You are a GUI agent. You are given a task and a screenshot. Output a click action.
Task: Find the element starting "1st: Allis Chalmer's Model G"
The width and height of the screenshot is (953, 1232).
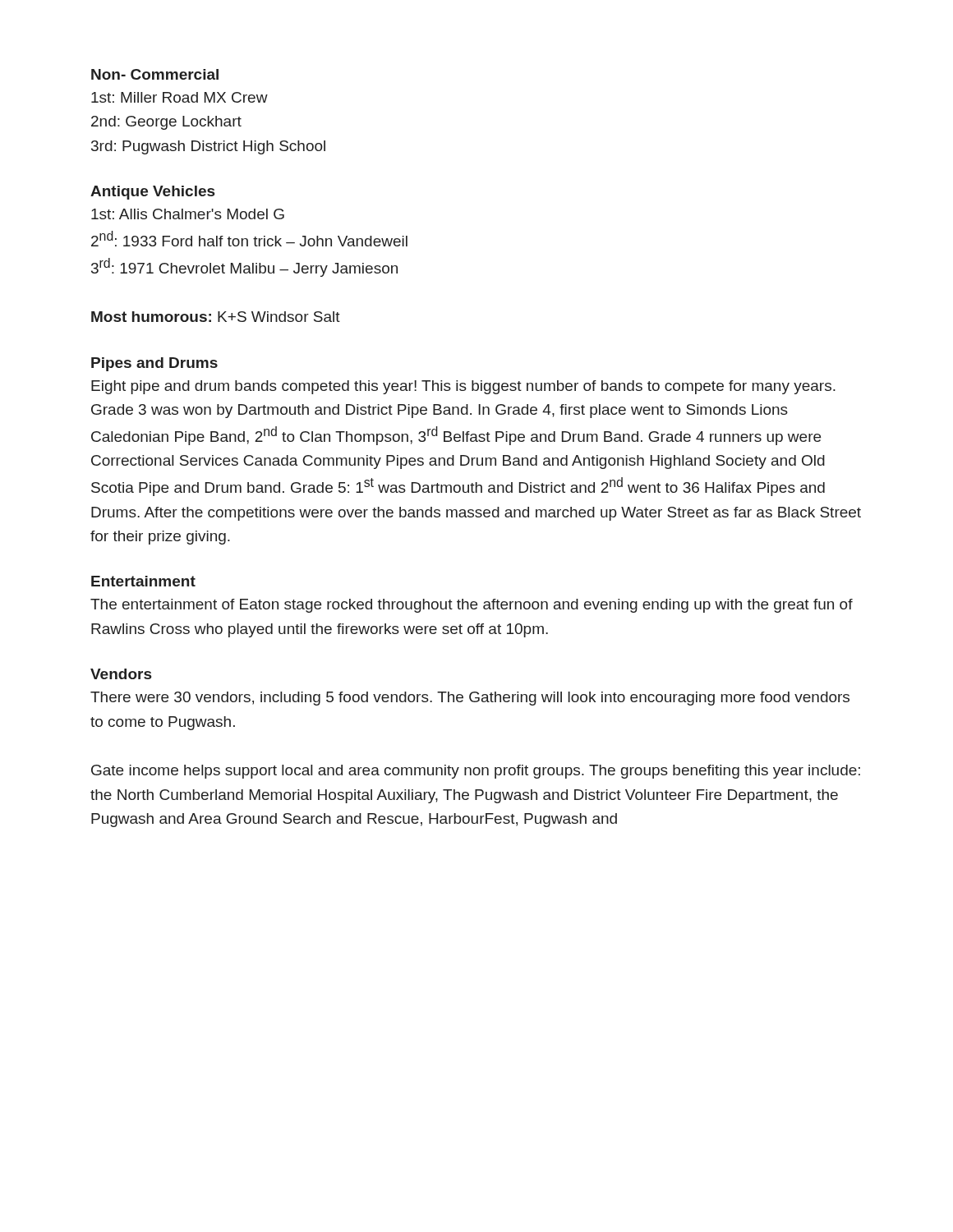click(x=188, y=214)
